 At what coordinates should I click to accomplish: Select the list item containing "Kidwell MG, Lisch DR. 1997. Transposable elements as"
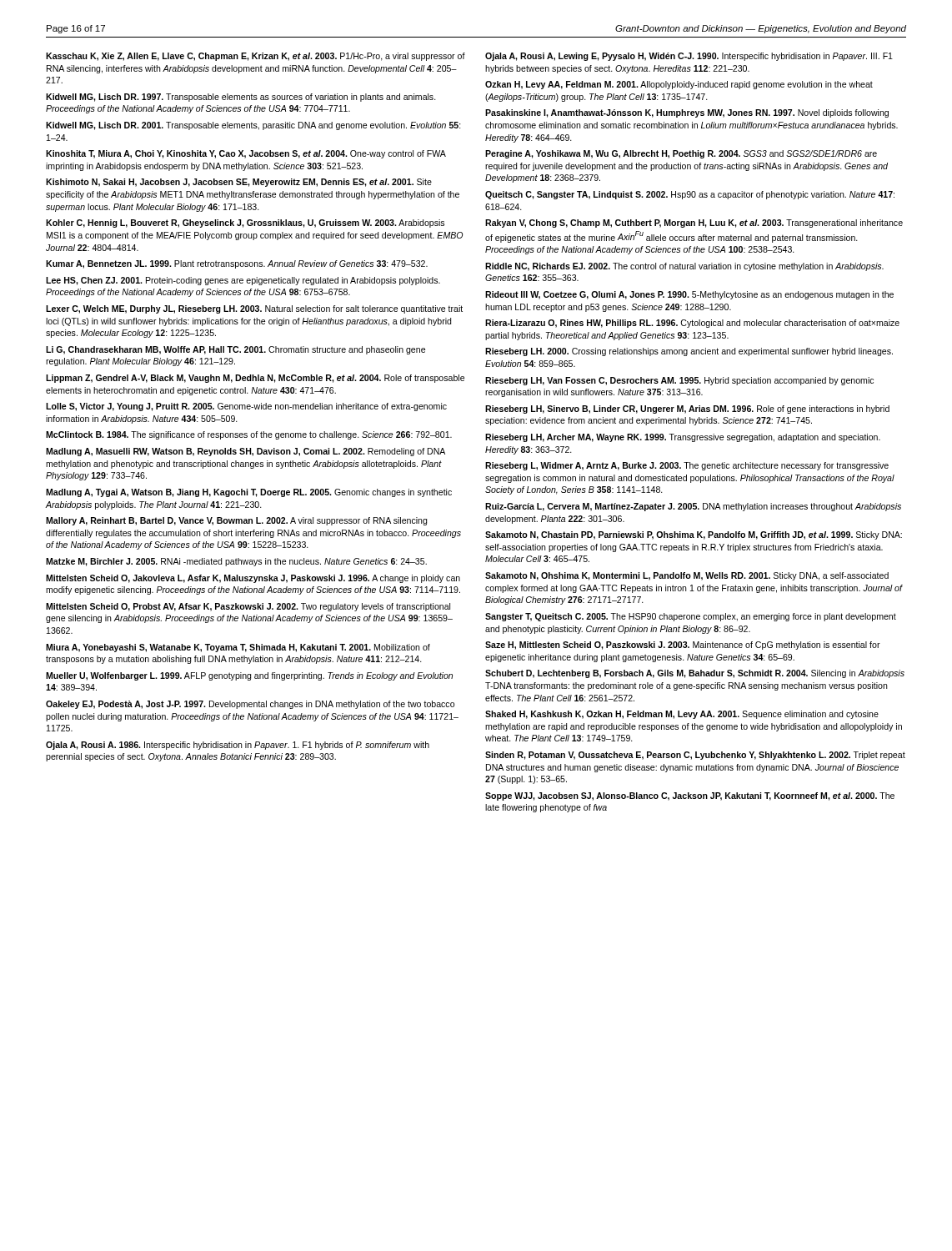pos(241,103)
